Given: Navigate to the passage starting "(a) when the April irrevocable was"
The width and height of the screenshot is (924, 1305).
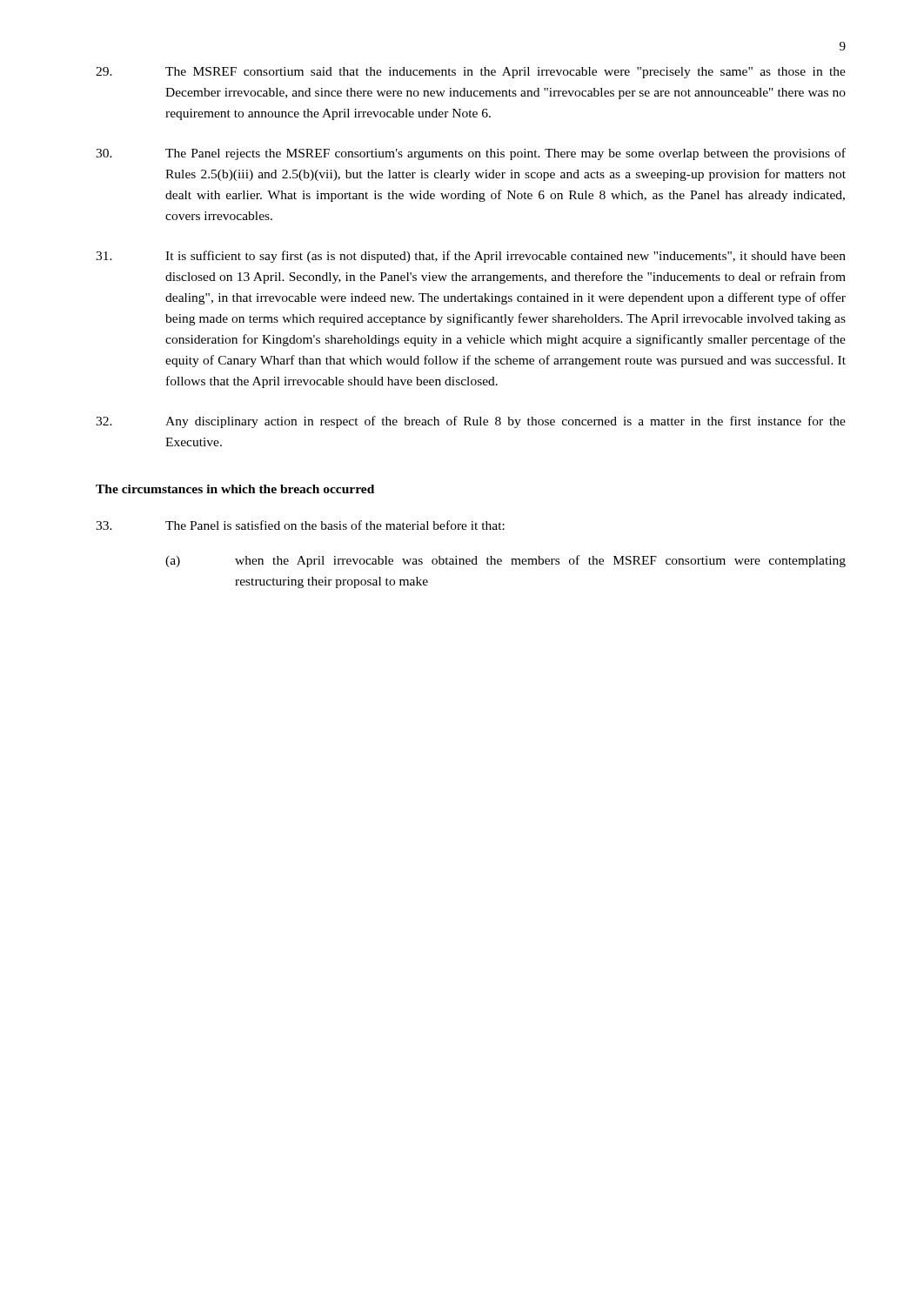Looking at the screenshot, I should click(471, 571).
